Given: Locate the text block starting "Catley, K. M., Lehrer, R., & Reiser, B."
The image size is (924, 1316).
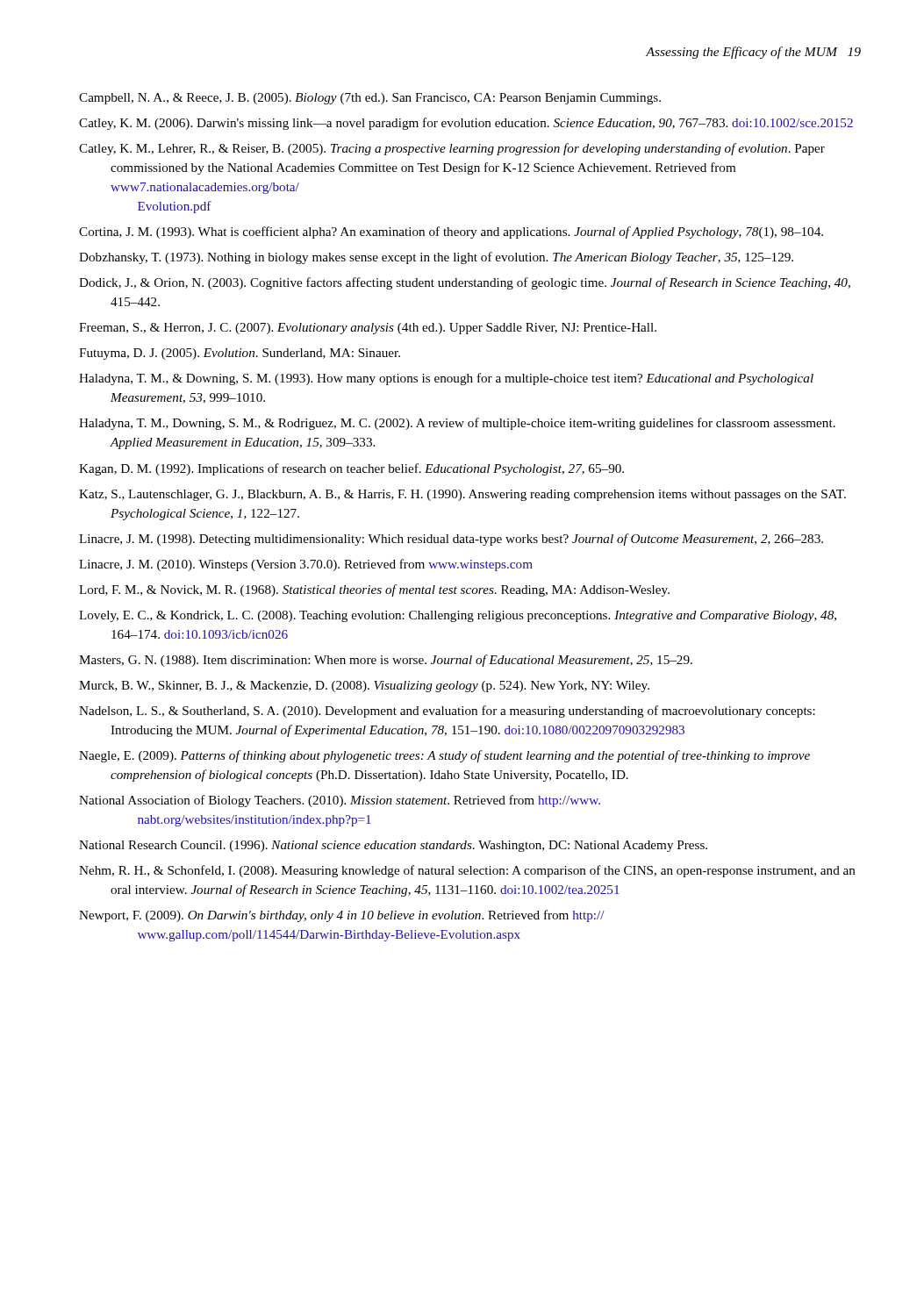Looking at the screenshot, I should coord(452,177).
